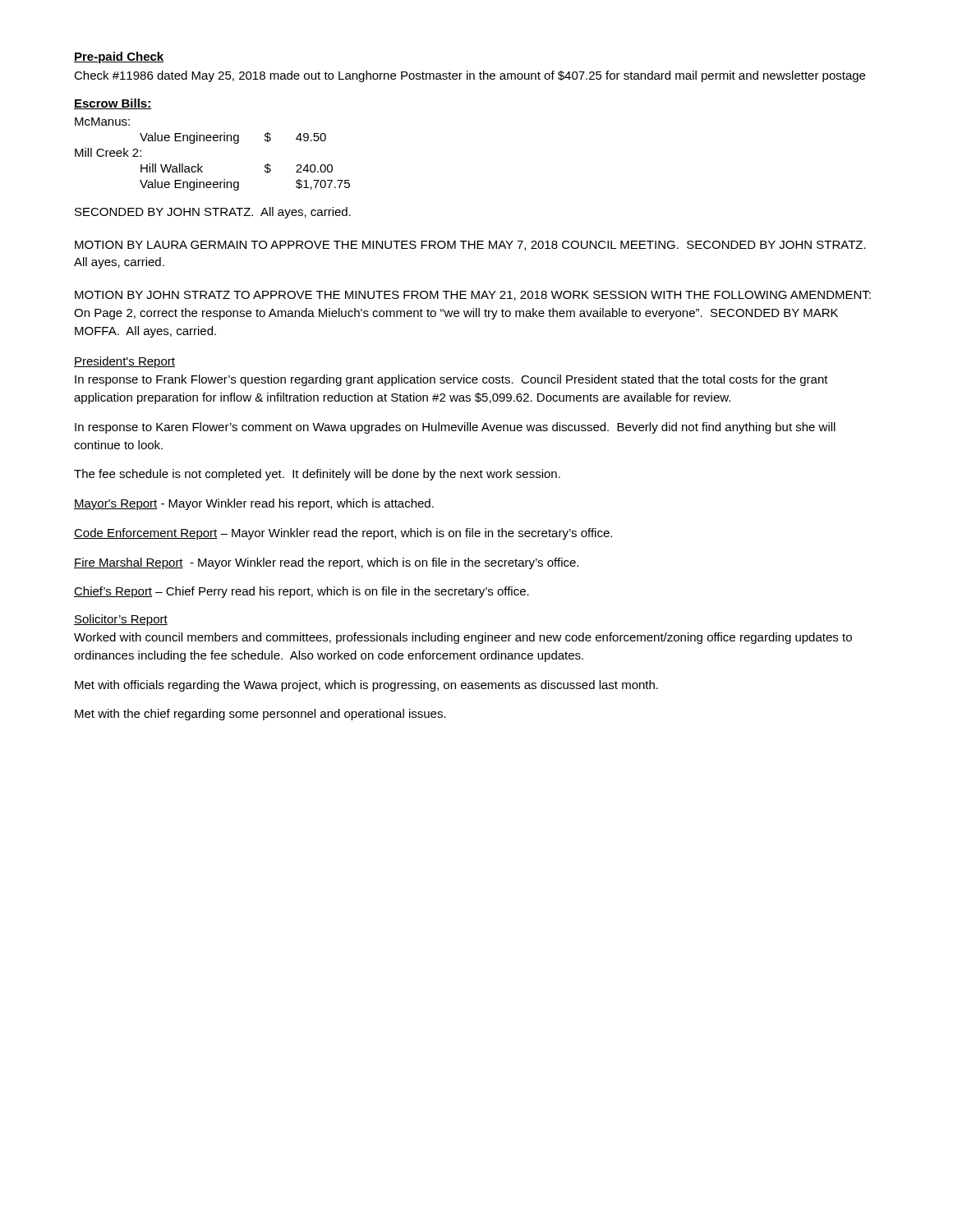Select the text block with the text "Chief’s Report –"
The width and height of the screenshot is (953, 1232).
pyautogui.click(x=302, y=591)
